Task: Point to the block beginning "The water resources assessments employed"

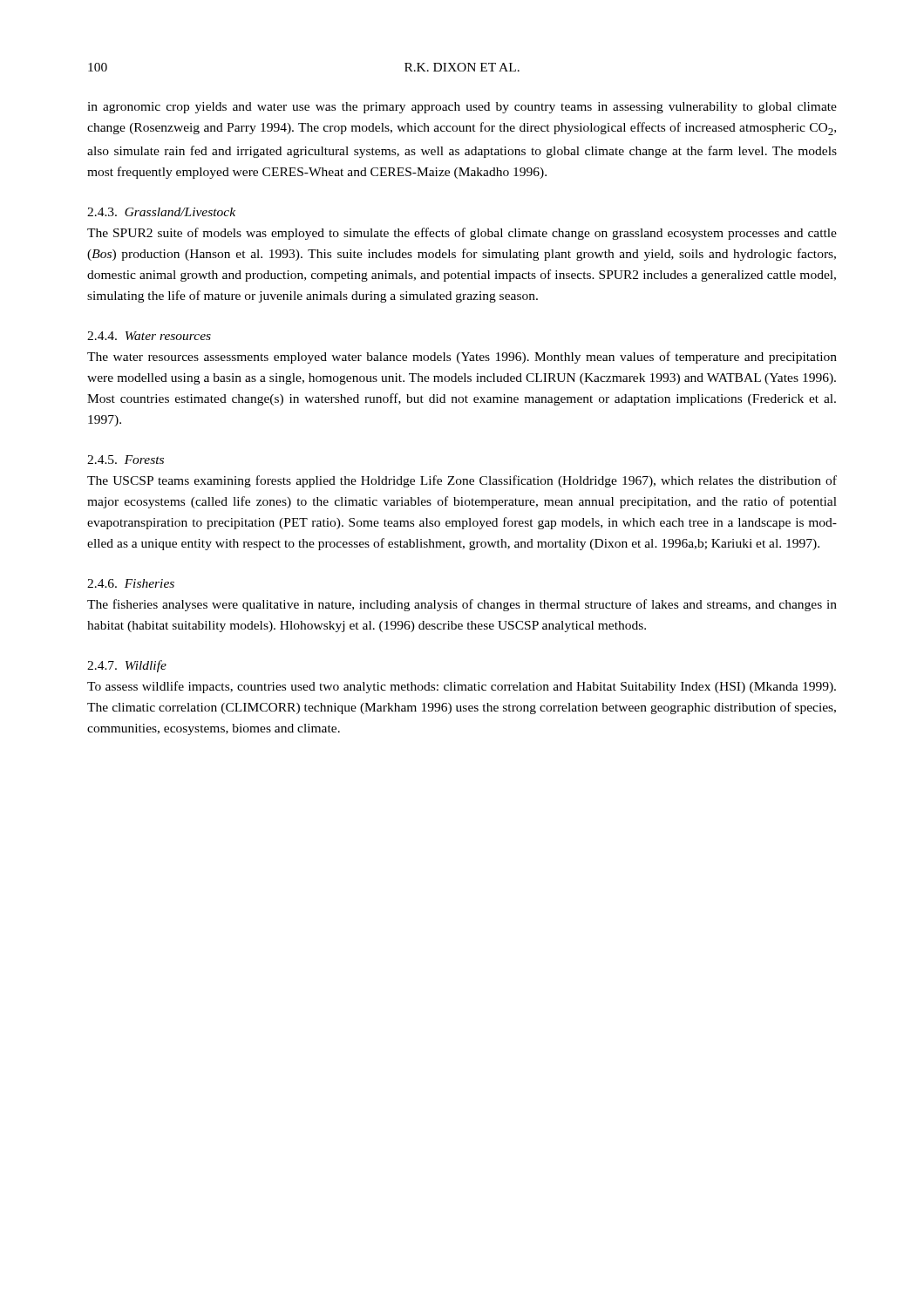Action: 462,388
